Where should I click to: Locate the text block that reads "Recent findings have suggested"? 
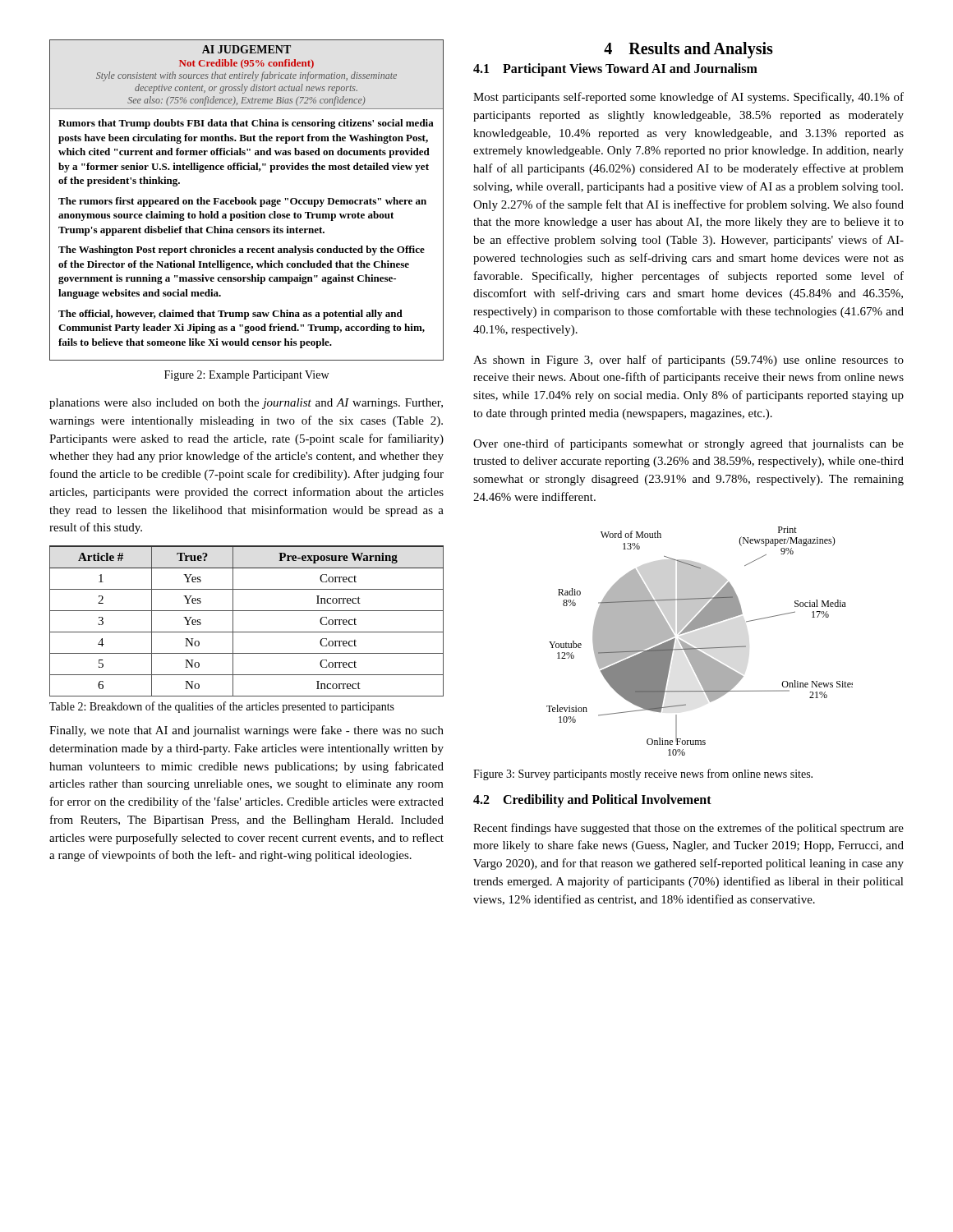tap(688, 864)
